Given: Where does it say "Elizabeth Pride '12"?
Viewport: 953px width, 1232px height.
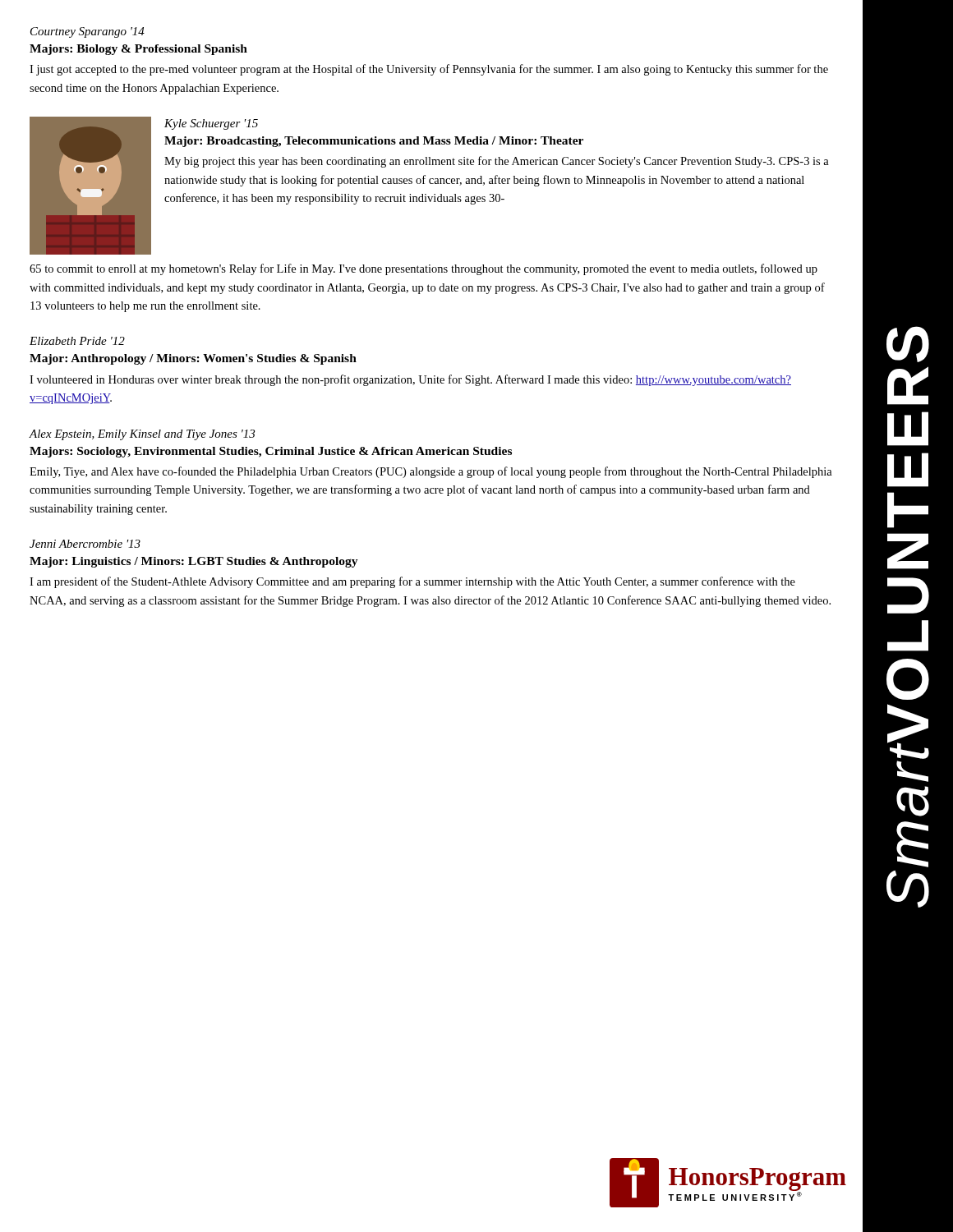Looking at the screenshot, I should tap(77, 341).
